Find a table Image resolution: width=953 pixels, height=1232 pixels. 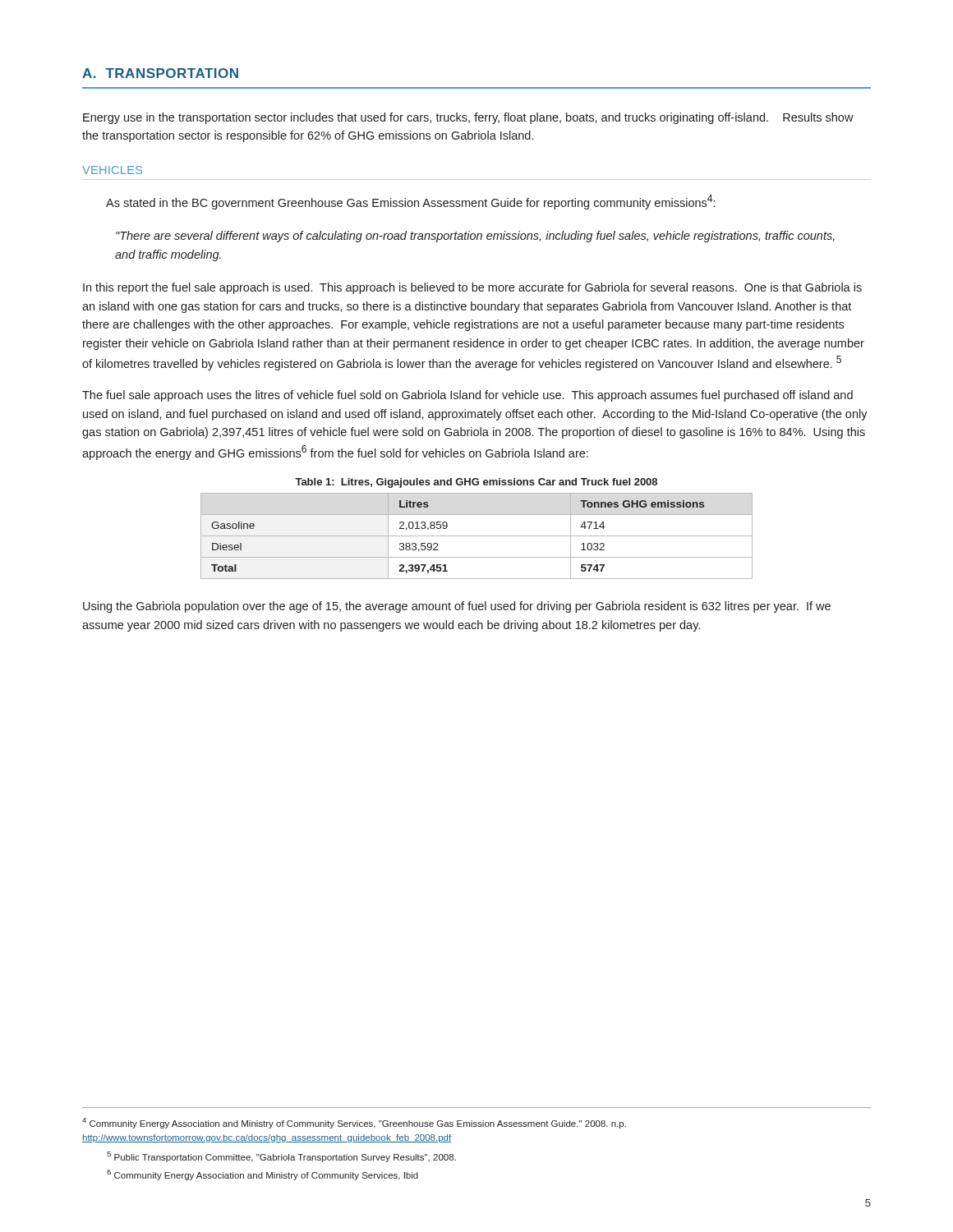pyautogui.click(x=476, y=536)
